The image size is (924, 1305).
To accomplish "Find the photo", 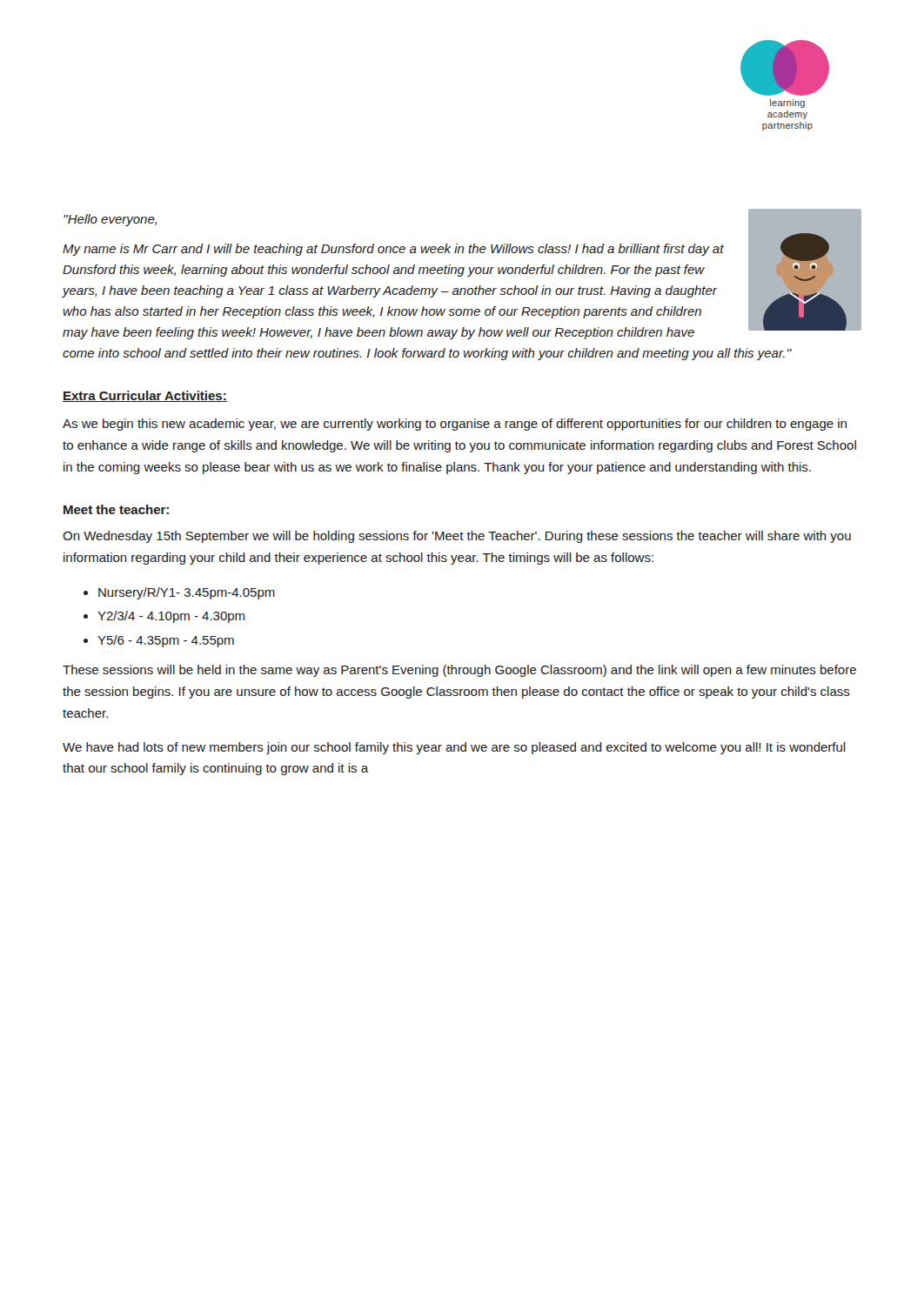I will [x=805, y=271].
